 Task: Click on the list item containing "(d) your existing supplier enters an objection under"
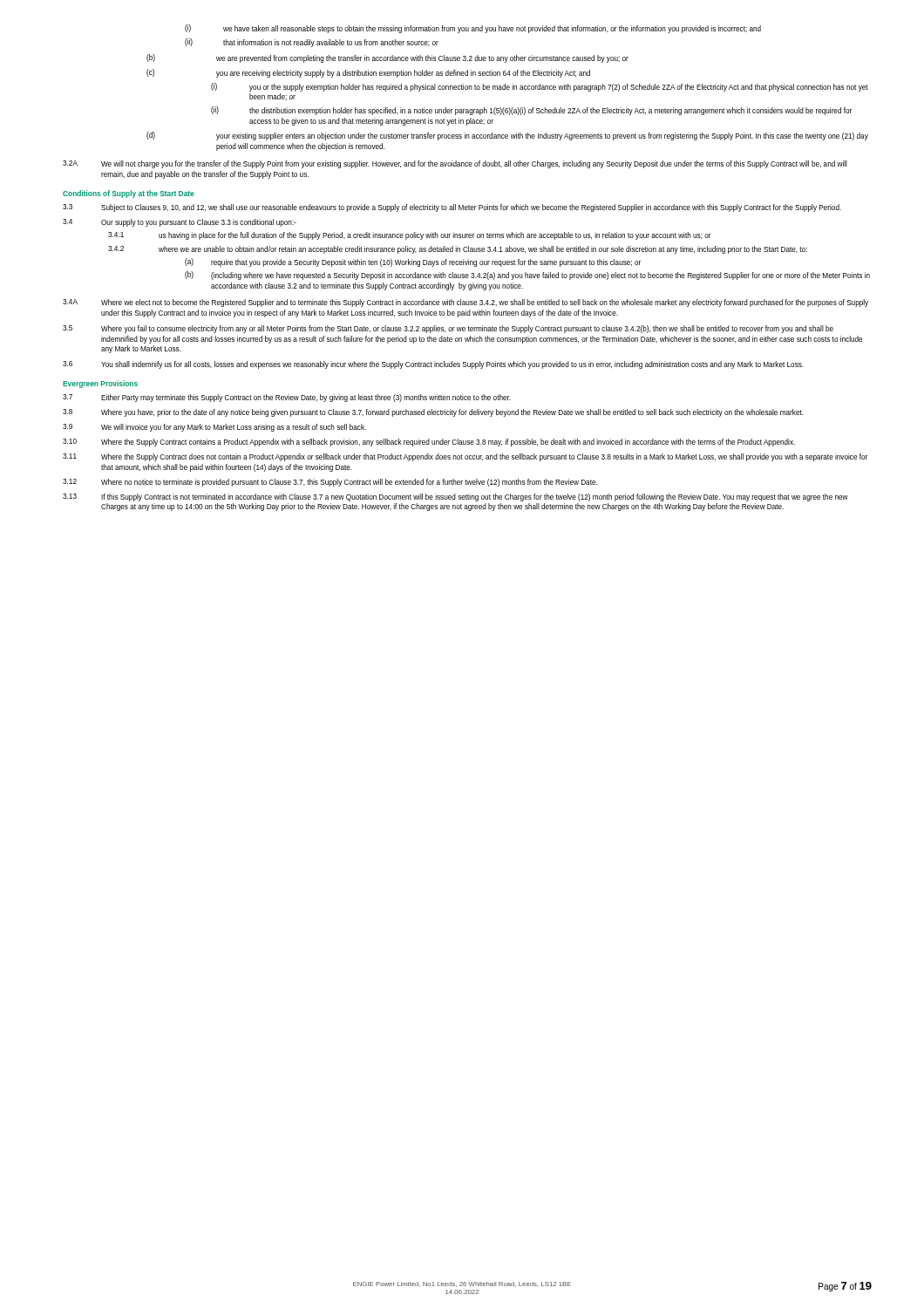(x=509, y=142)
